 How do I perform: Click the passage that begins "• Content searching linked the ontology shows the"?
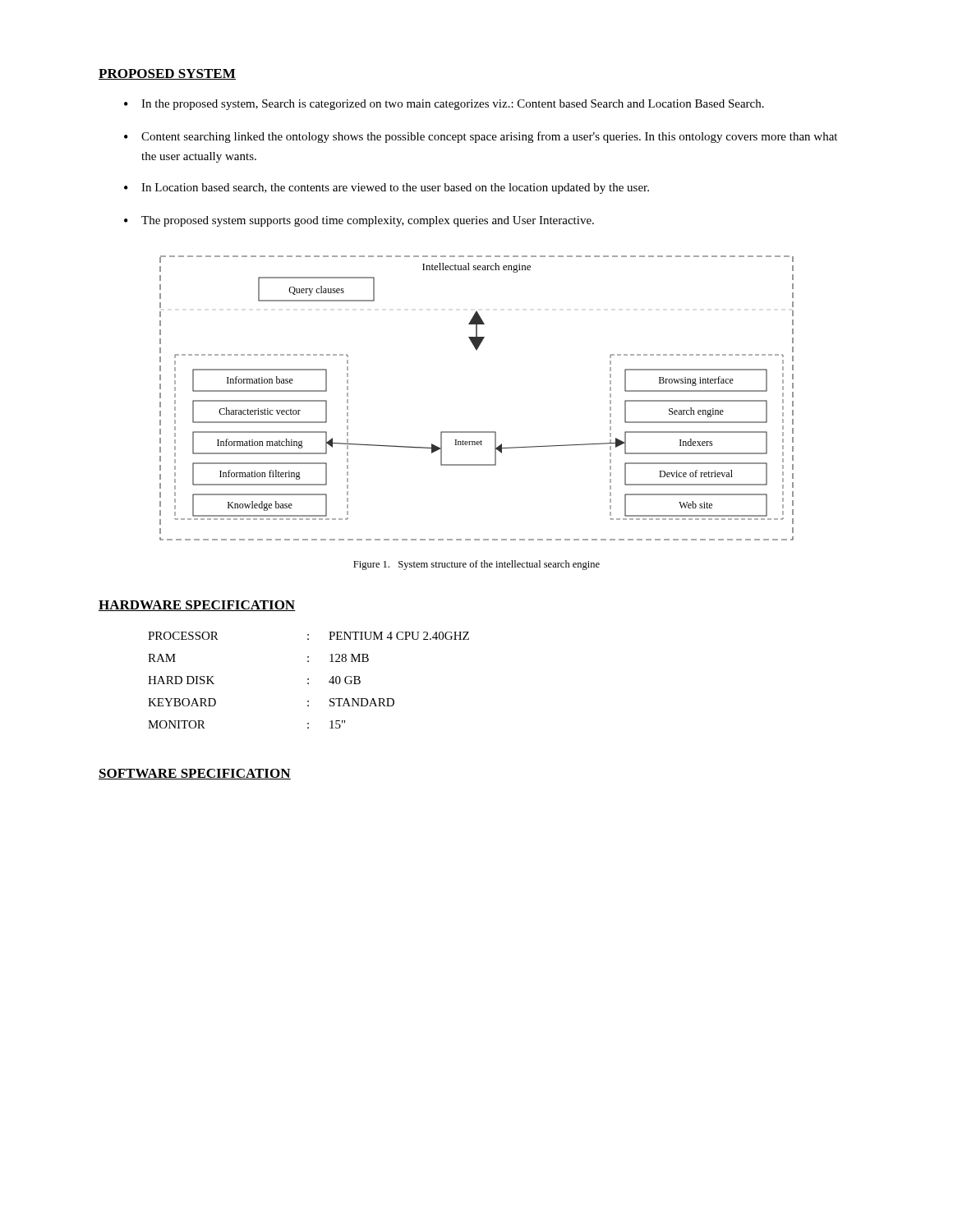point(489,146)
